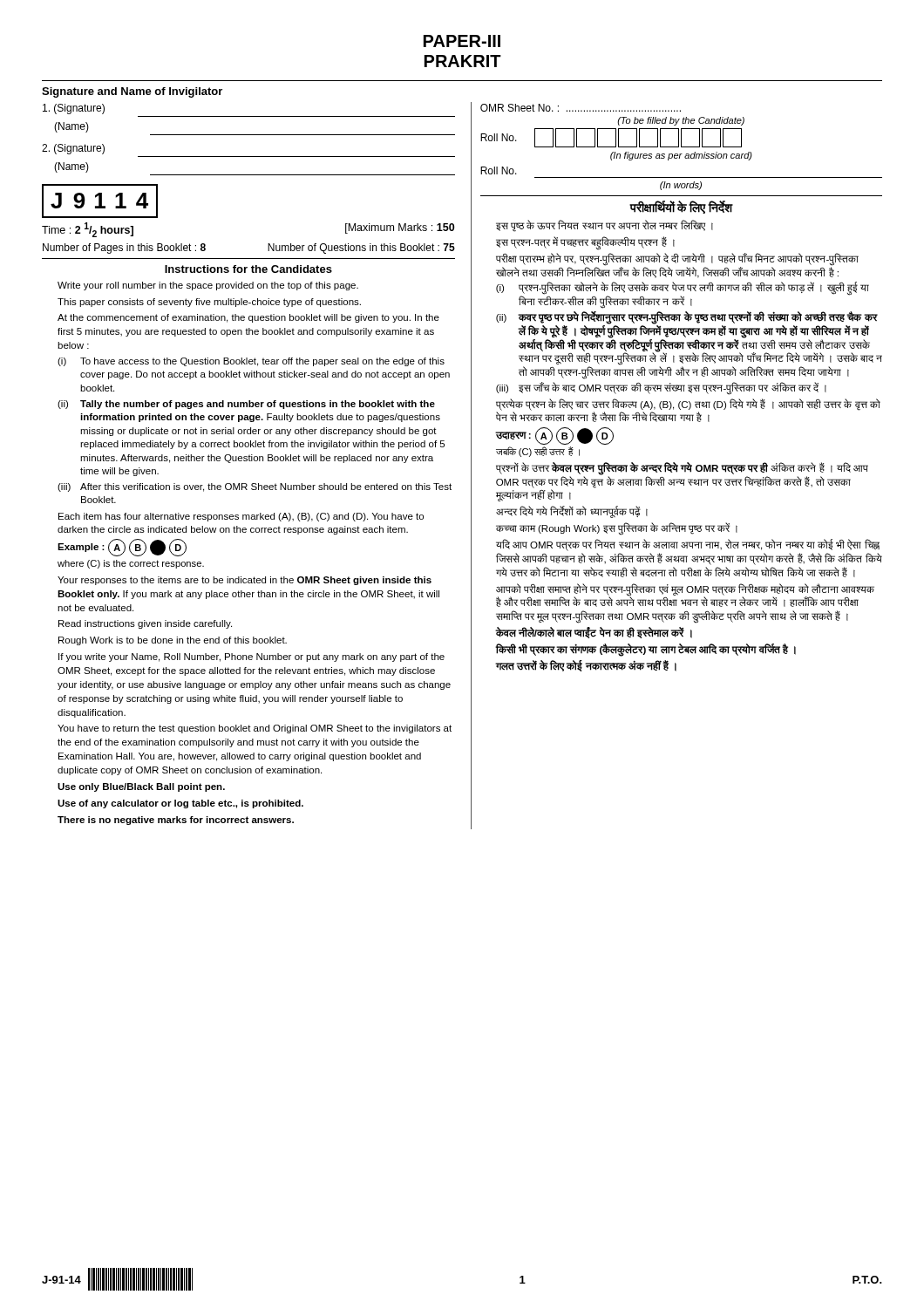Select the text block starting "Write your roll number in the"
The height and width of the screenshot is (1308, 924).
click(x=208, y=286)
